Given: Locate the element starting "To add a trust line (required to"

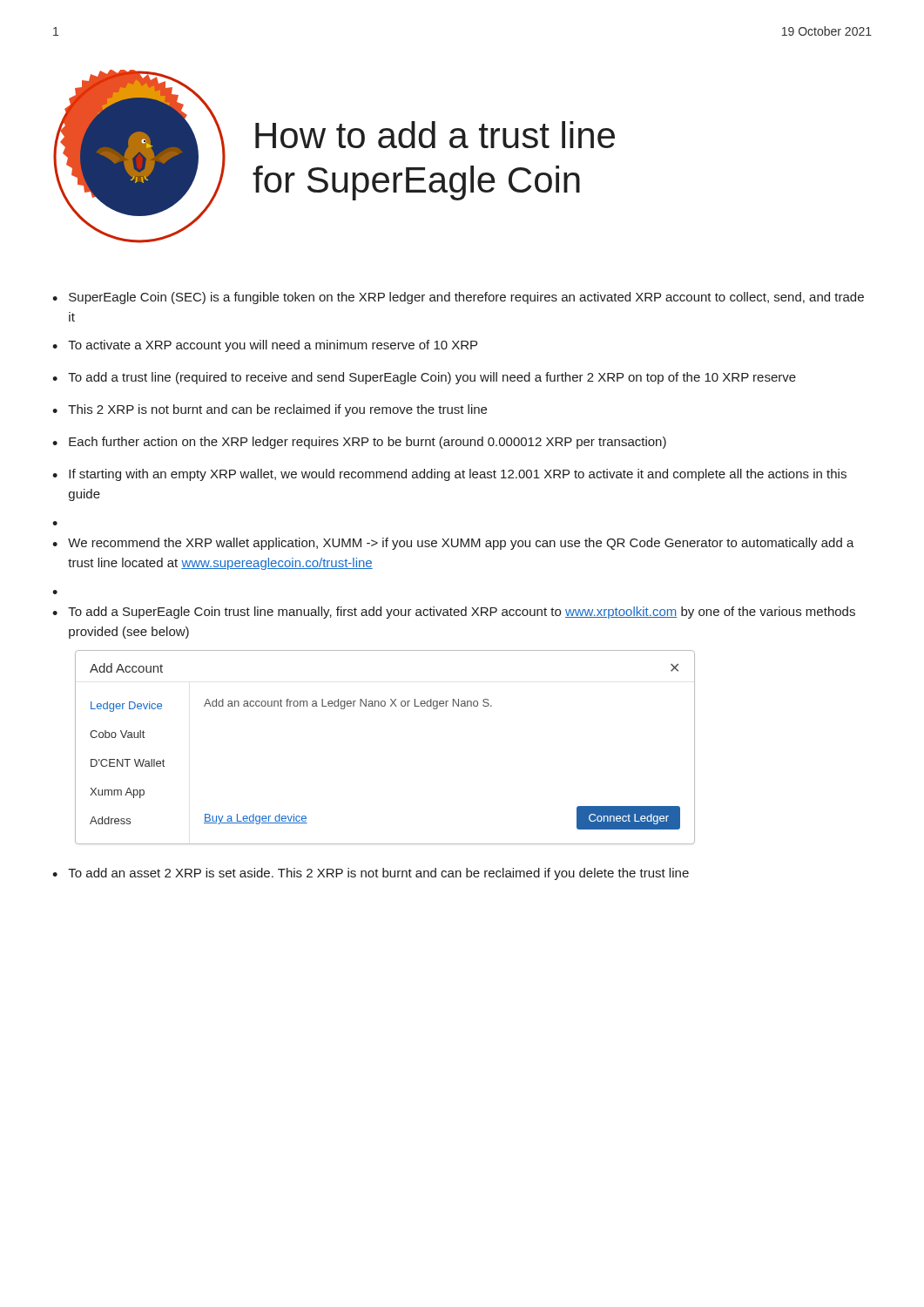Looking at the screenshot, I should click(432, 377).
